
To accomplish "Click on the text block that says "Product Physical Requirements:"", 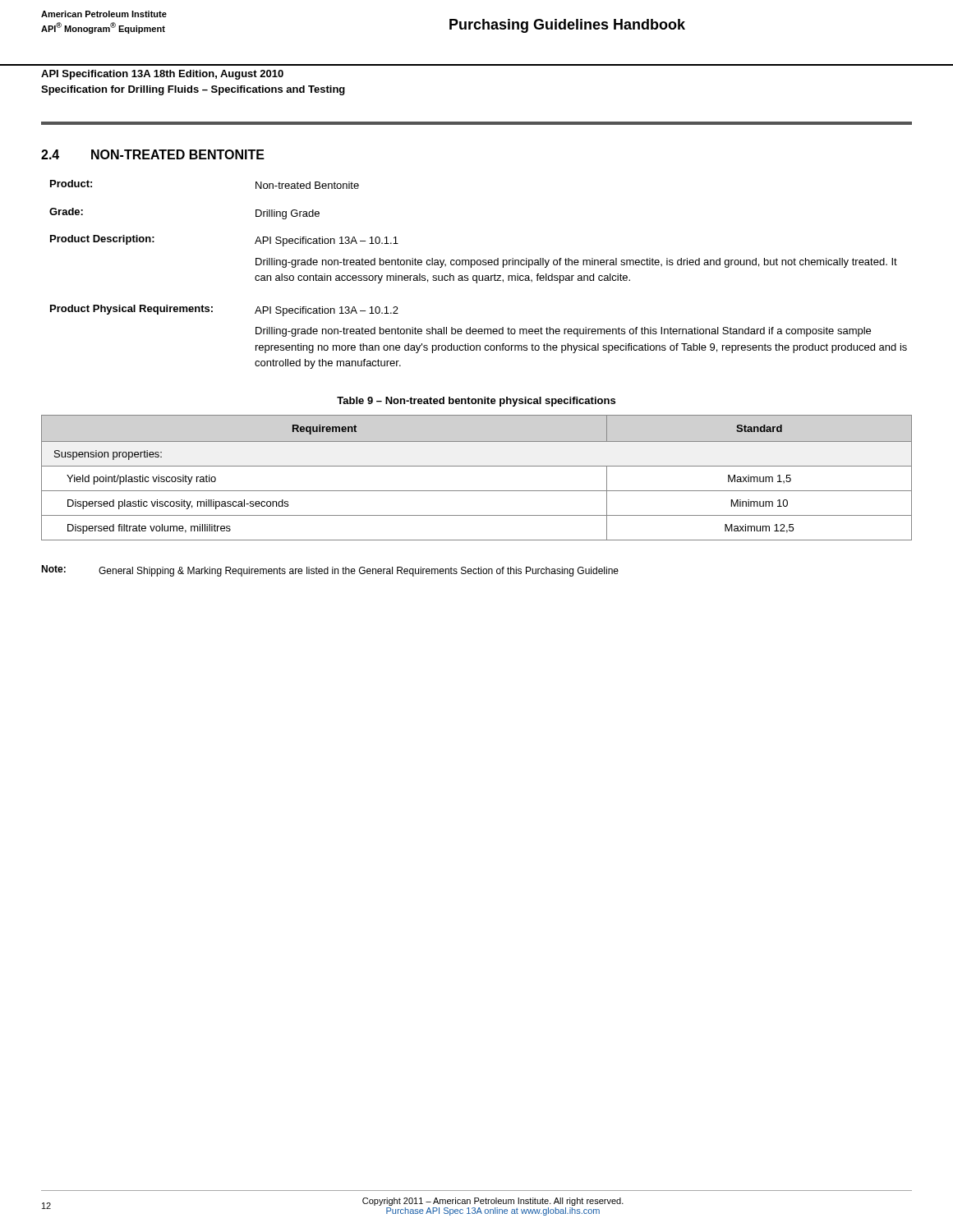I will point(476,339).
